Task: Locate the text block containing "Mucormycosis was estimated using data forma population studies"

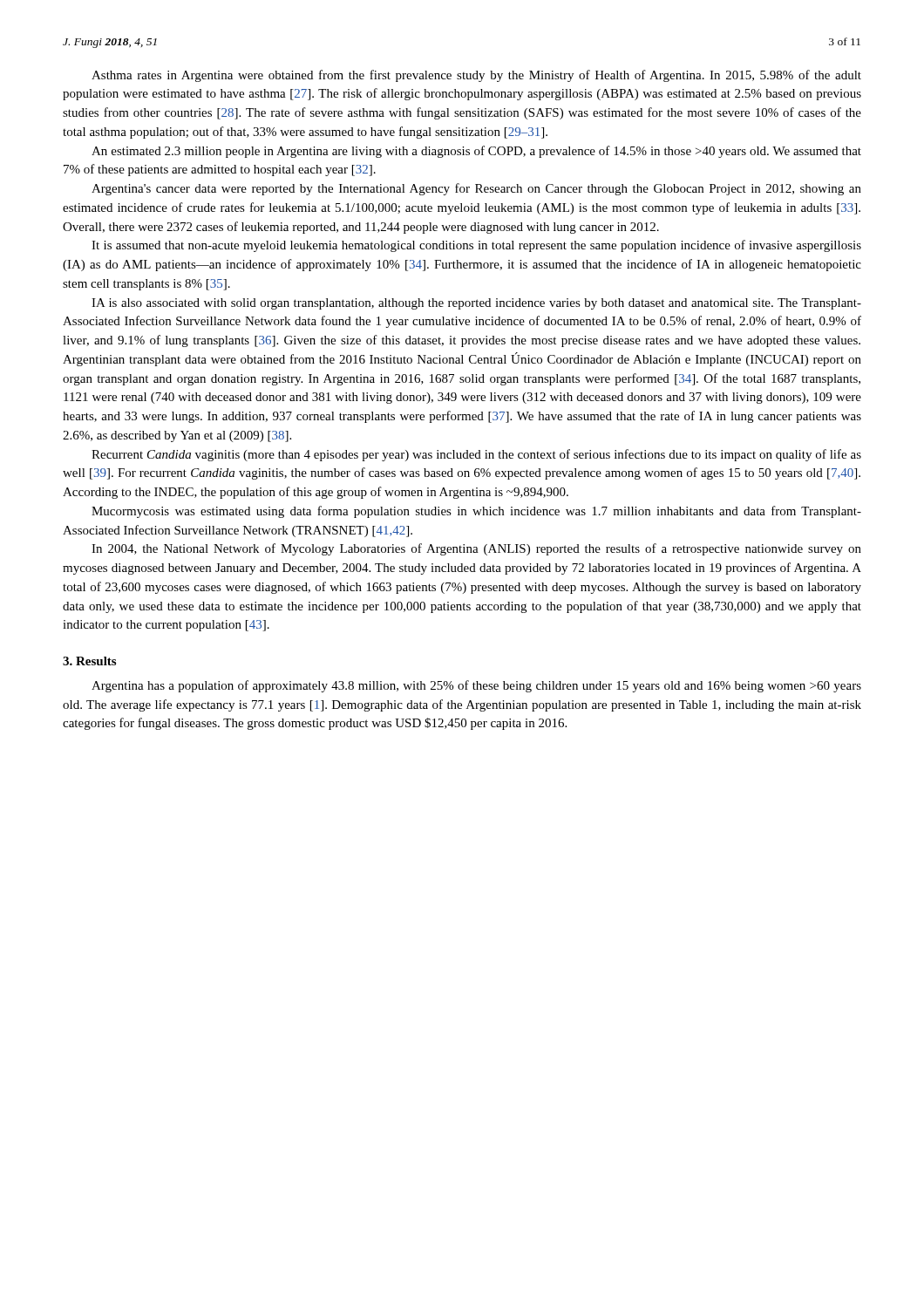Action: (x=462, y=521)
